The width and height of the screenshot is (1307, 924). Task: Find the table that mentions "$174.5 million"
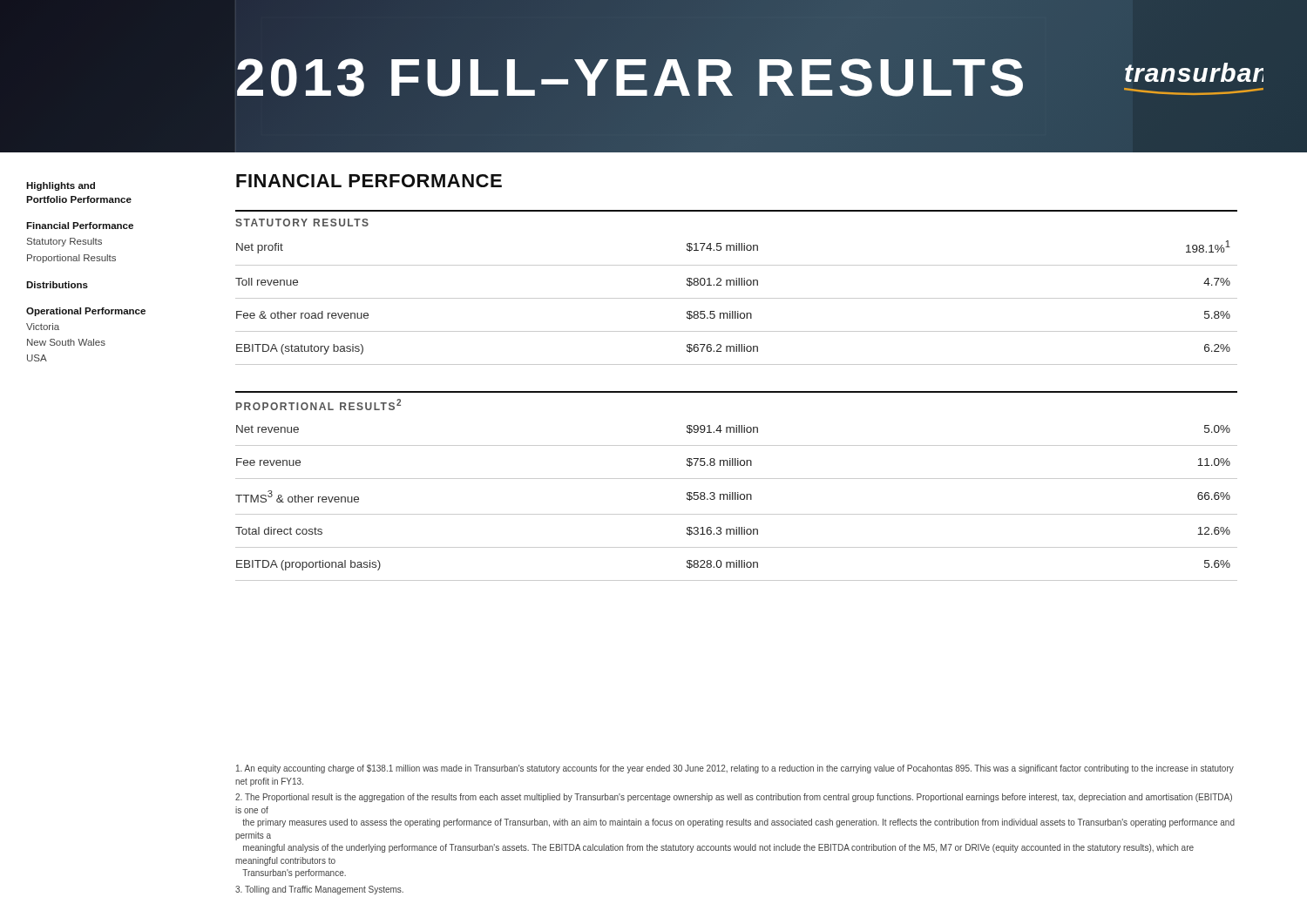pos(736,297)
